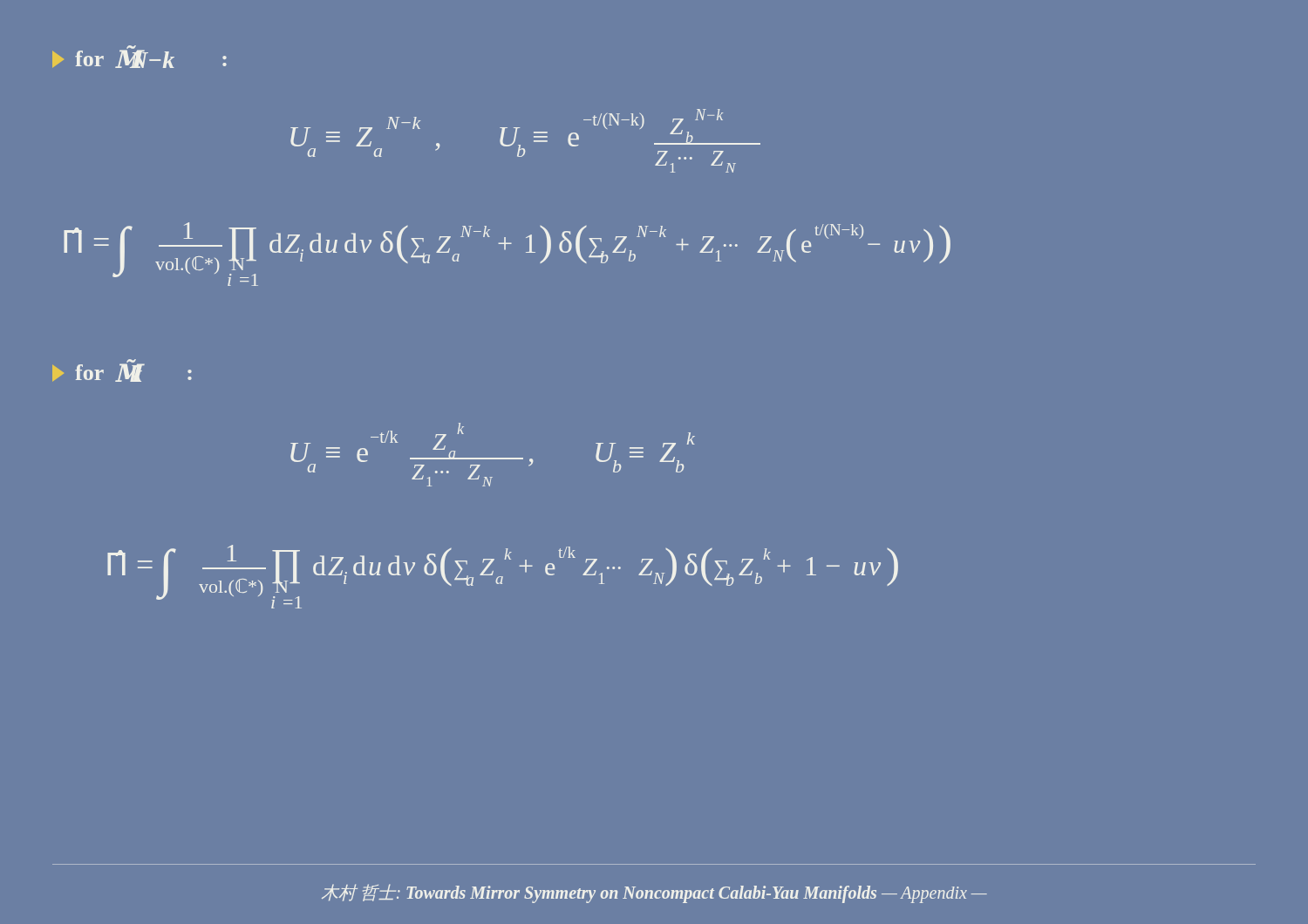Screen dimensions: 924x1308
Task: Point to the element starting "for M̃ N−k :"
Action: click(140, 59)
